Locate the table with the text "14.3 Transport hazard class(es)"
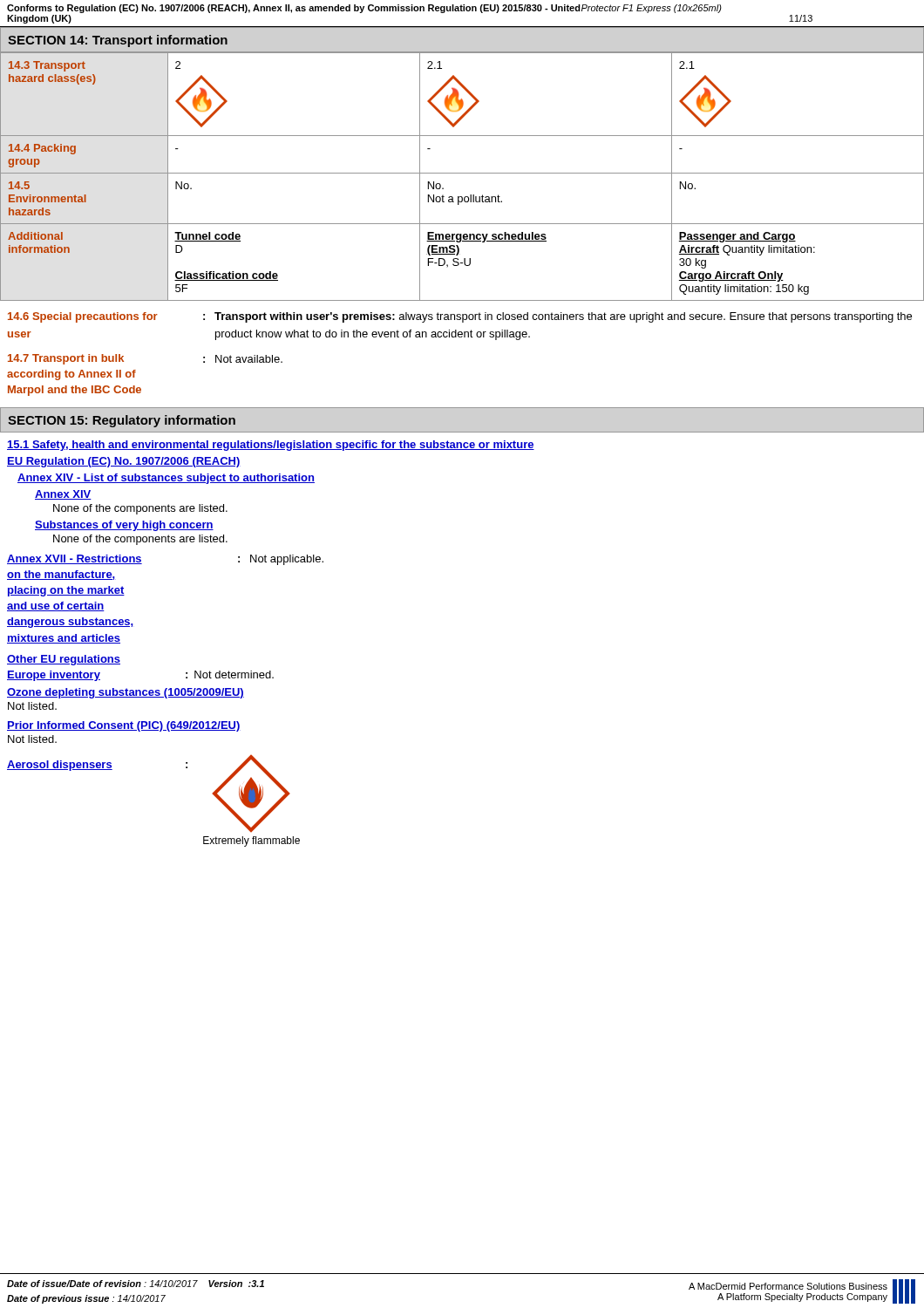This screenshot has width=924, height=1308. tap(462, 177)
